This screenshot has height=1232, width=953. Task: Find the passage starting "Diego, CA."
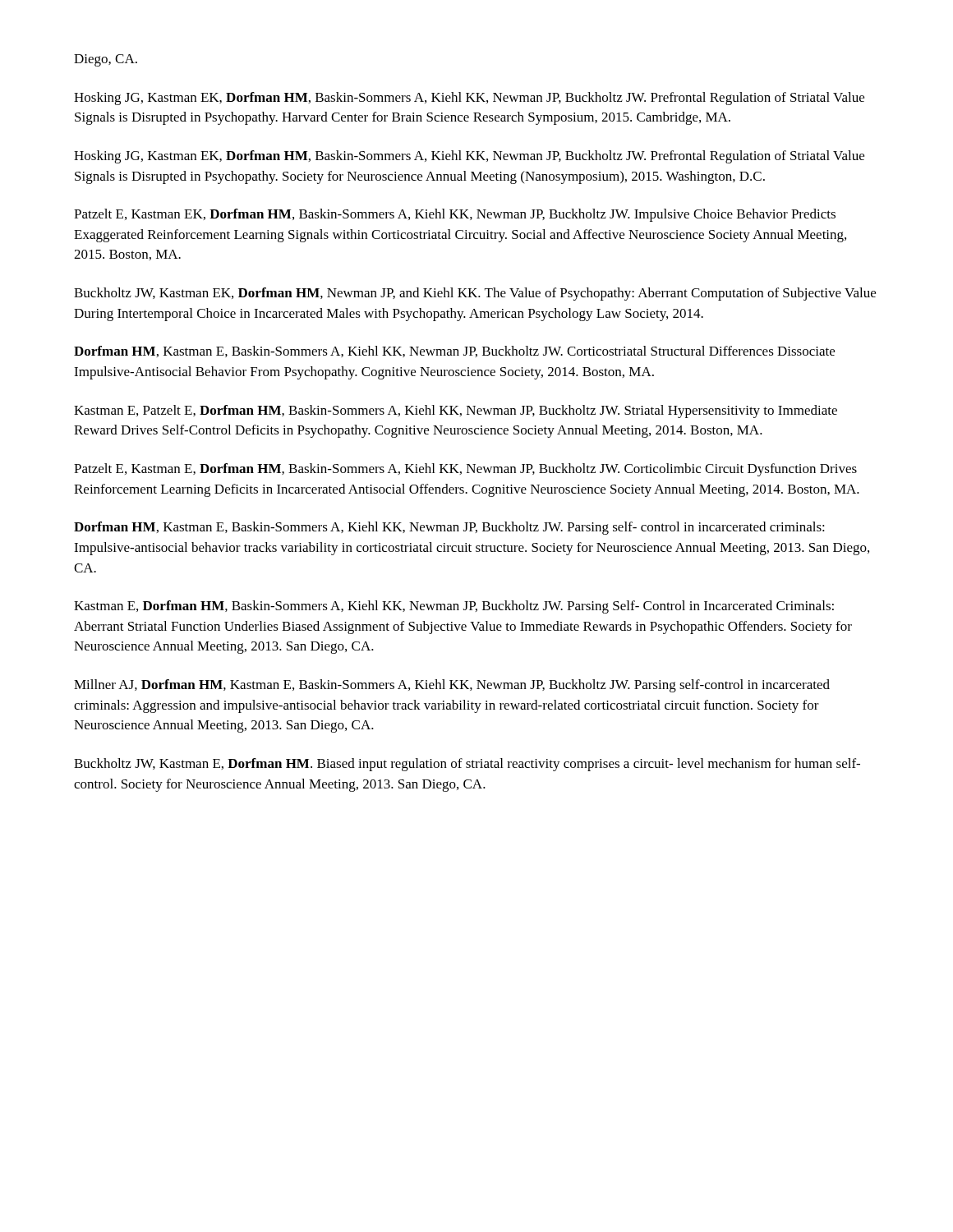tap(106, 59)
